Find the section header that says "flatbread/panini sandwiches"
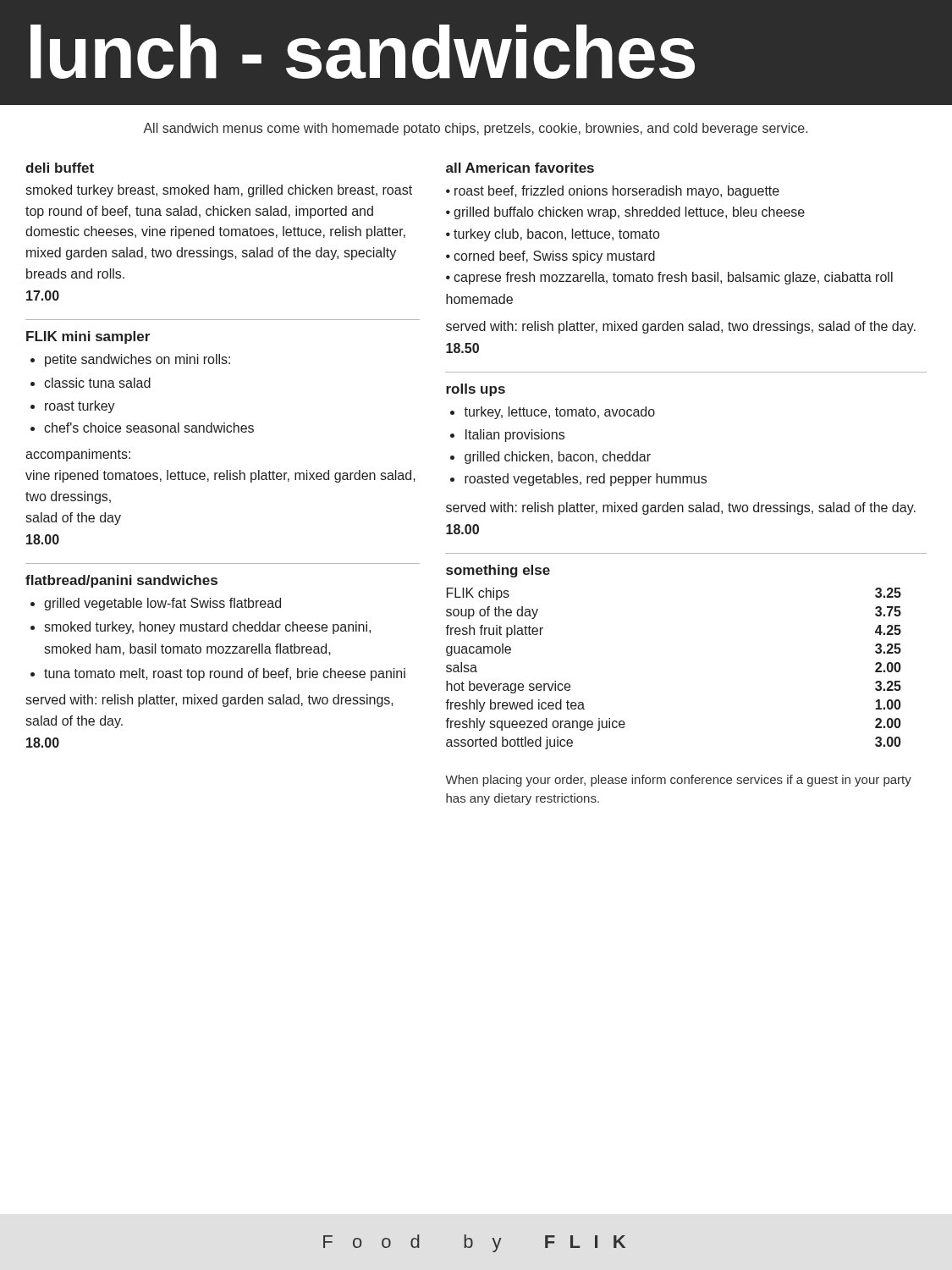This screenshot has width=952, height=1270. click(x=122, y=580)
